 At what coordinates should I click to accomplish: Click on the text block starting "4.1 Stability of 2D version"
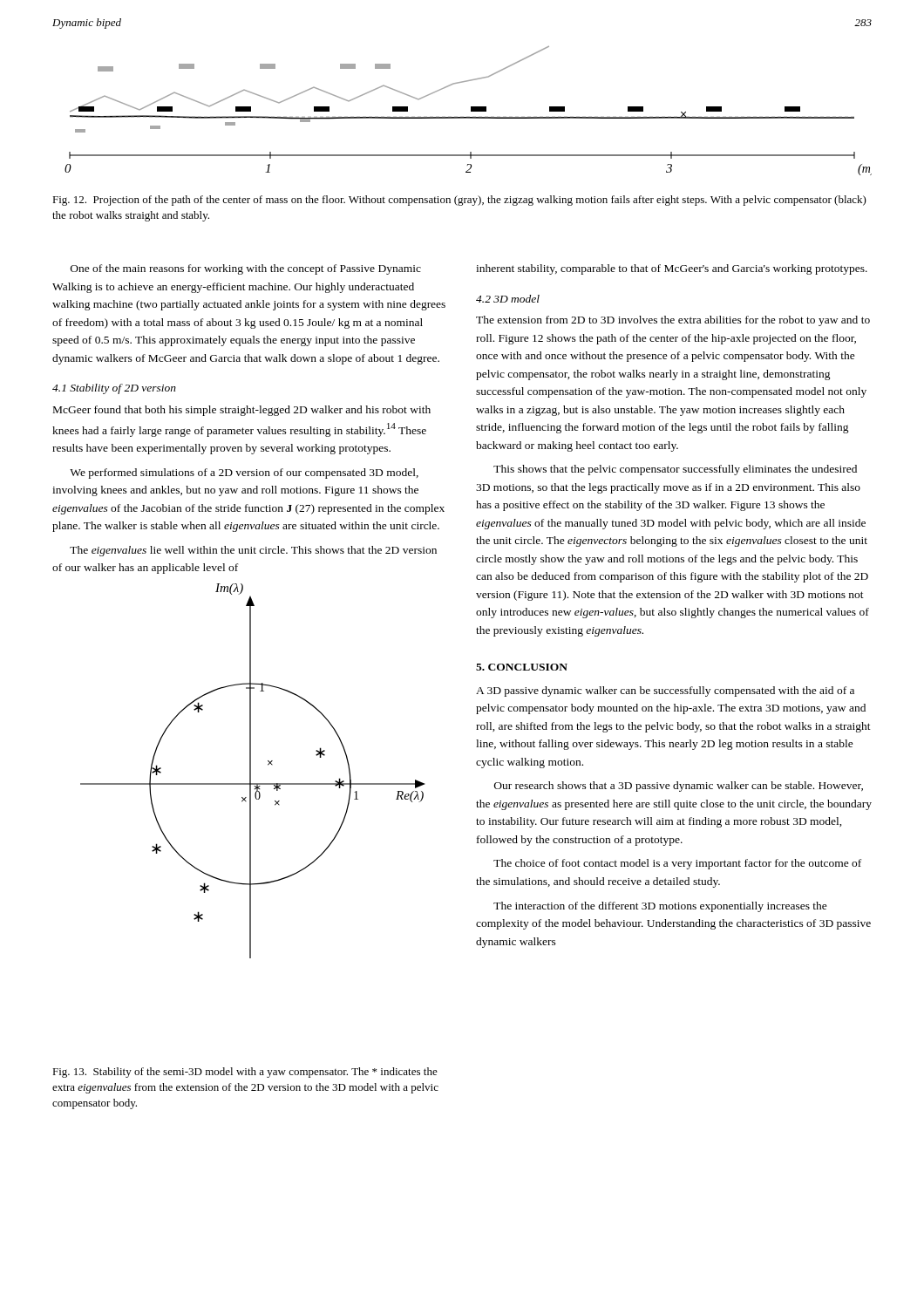point(114,388)
